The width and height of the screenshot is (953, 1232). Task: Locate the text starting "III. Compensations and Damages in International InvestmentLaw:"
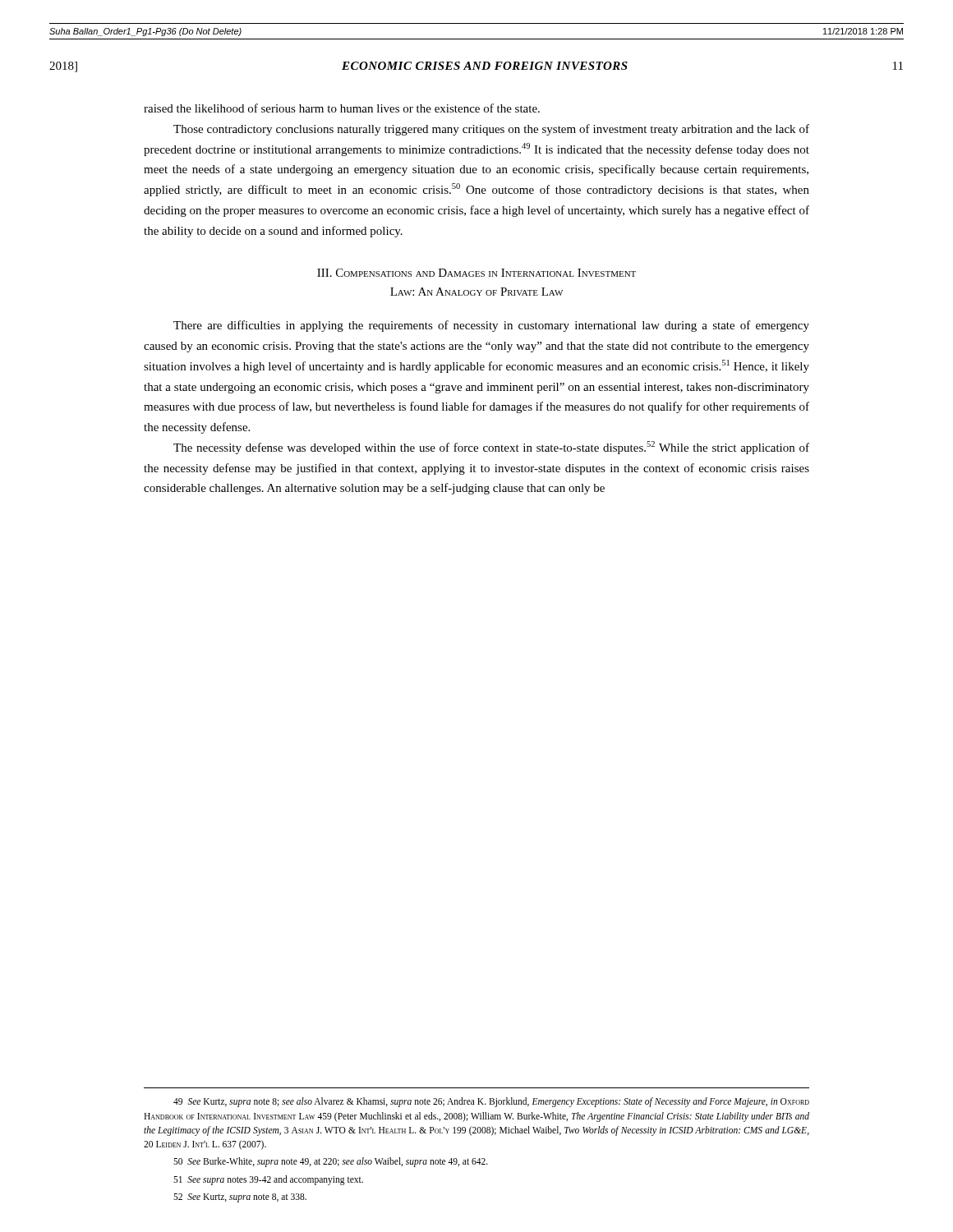coord(476,282)
